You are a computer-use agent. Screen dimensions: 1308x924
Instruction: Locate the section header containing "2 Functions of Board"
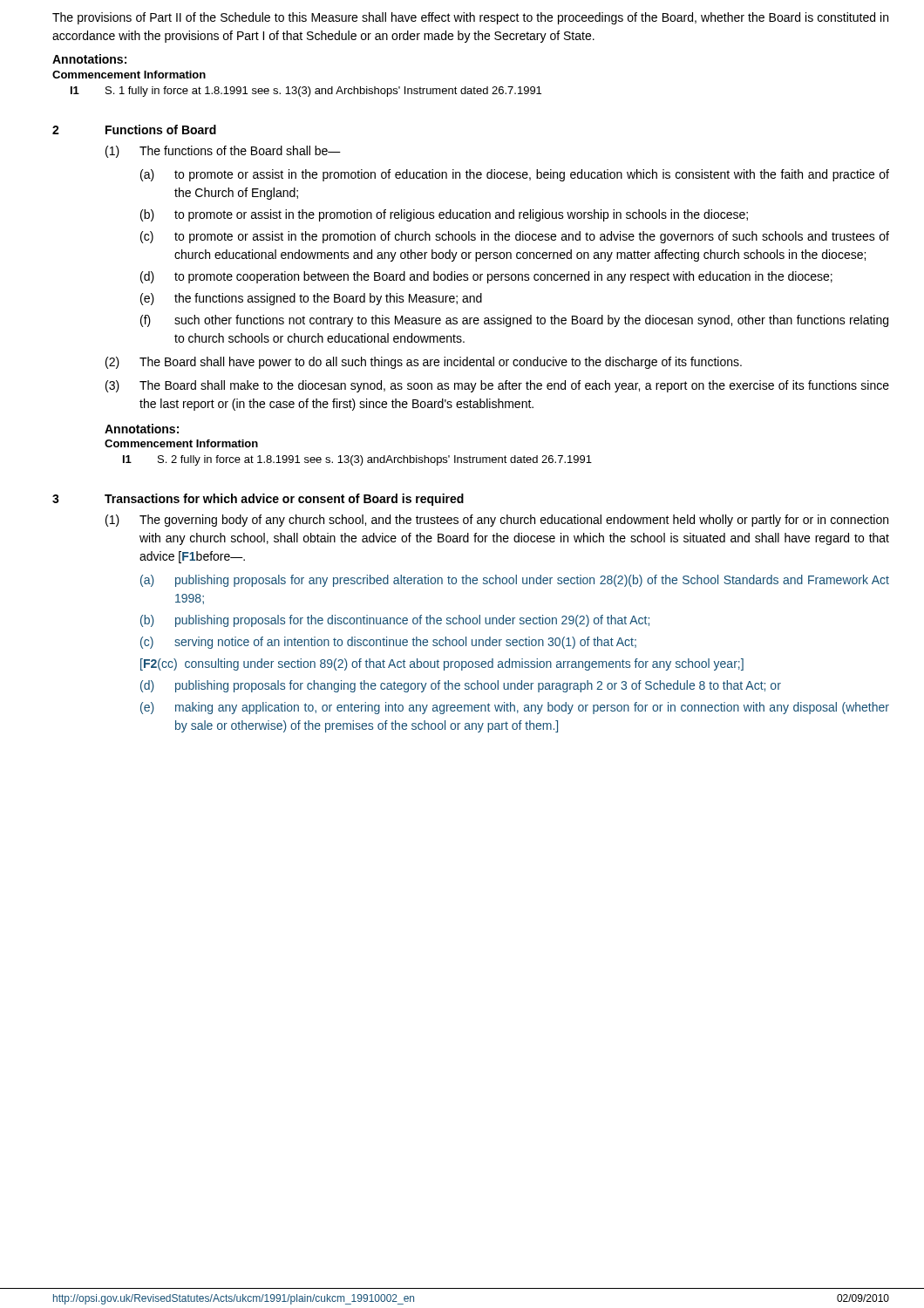tap(134, 130)
